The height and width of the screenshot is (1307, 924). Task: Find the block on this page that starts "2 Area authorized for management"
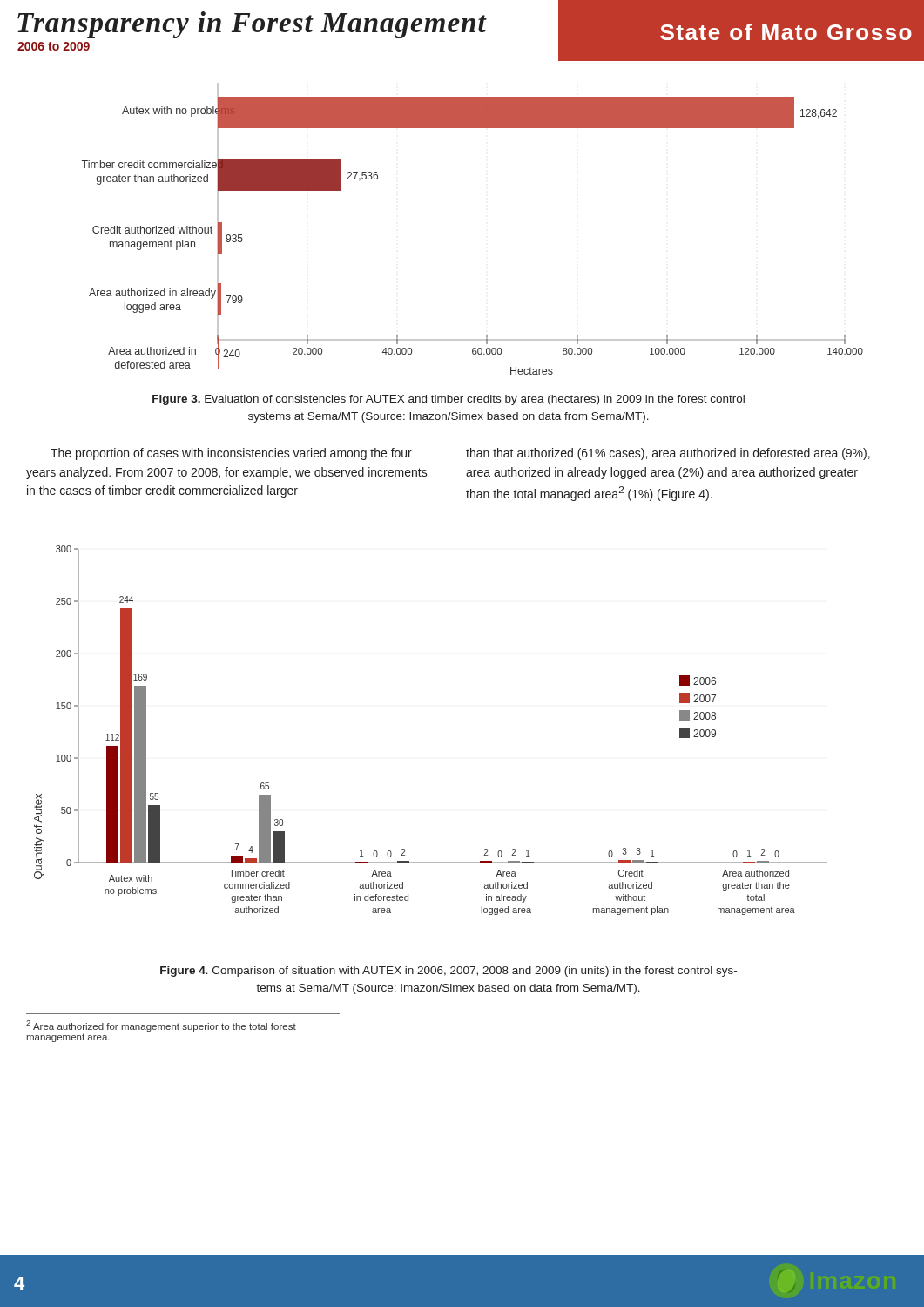coord(161,1030)
